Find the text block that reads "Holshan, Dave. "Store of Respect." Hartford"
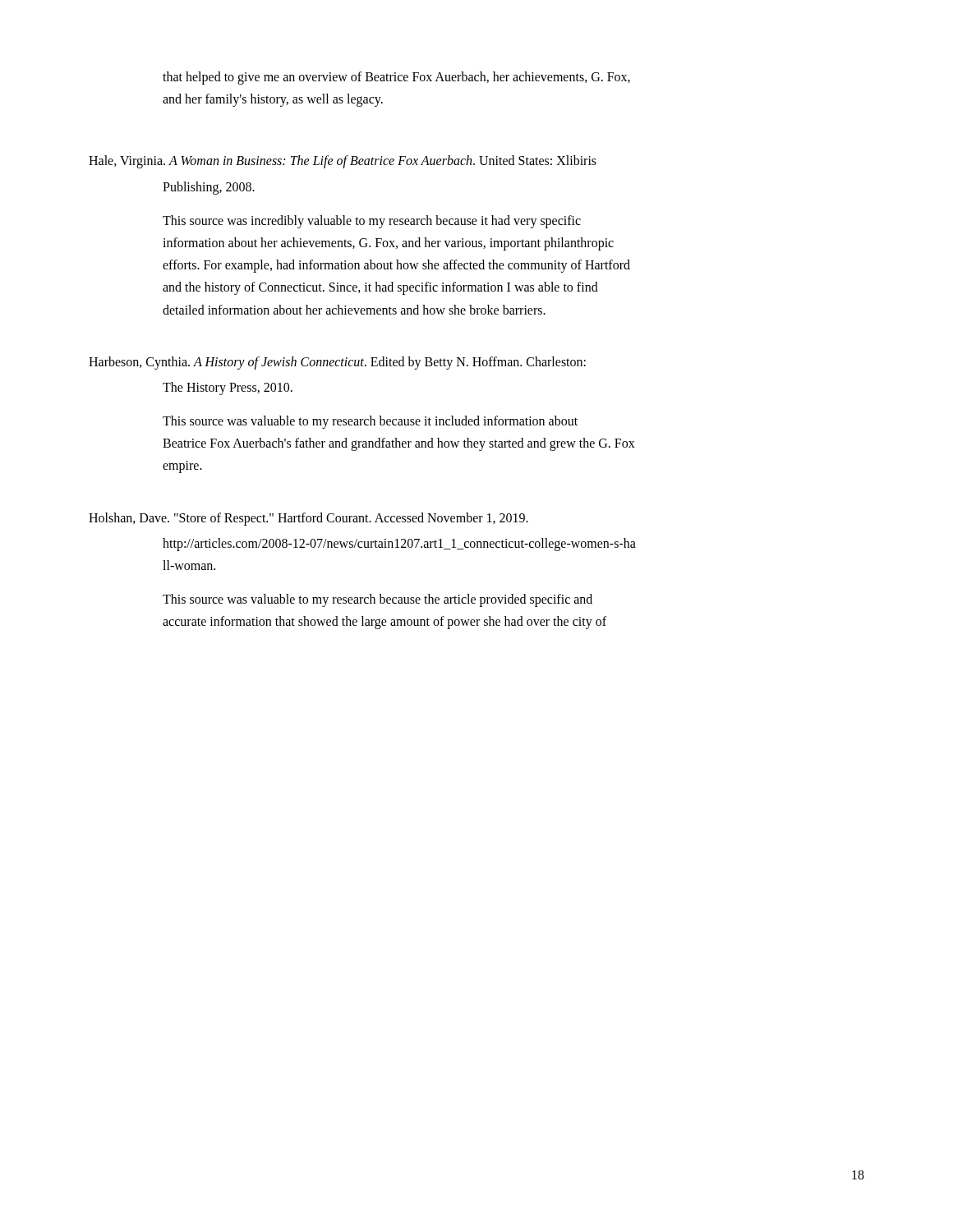 pos(308,519)
